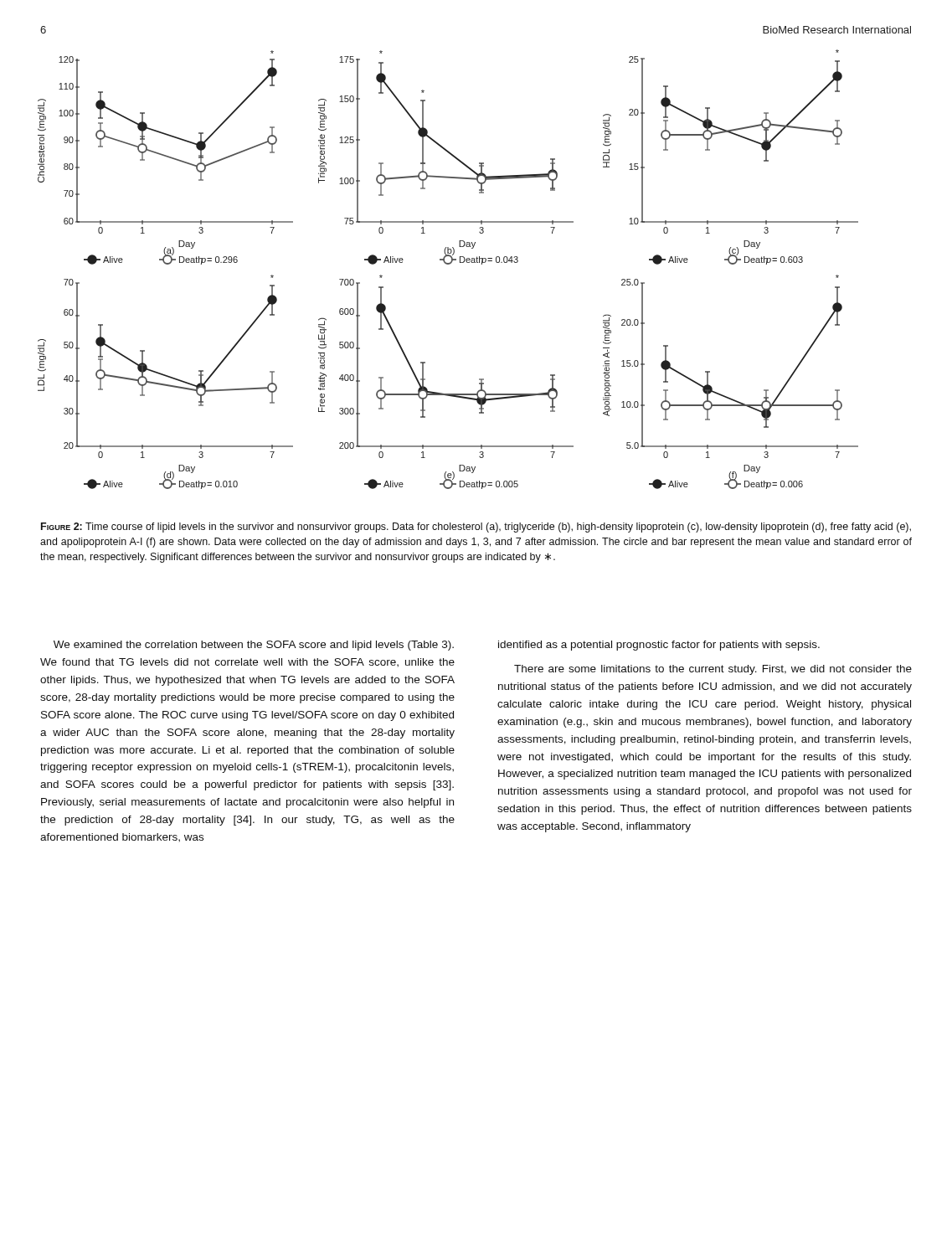Find the text block containing "identified as a potential prognostic factor for"

pos(705,736)
